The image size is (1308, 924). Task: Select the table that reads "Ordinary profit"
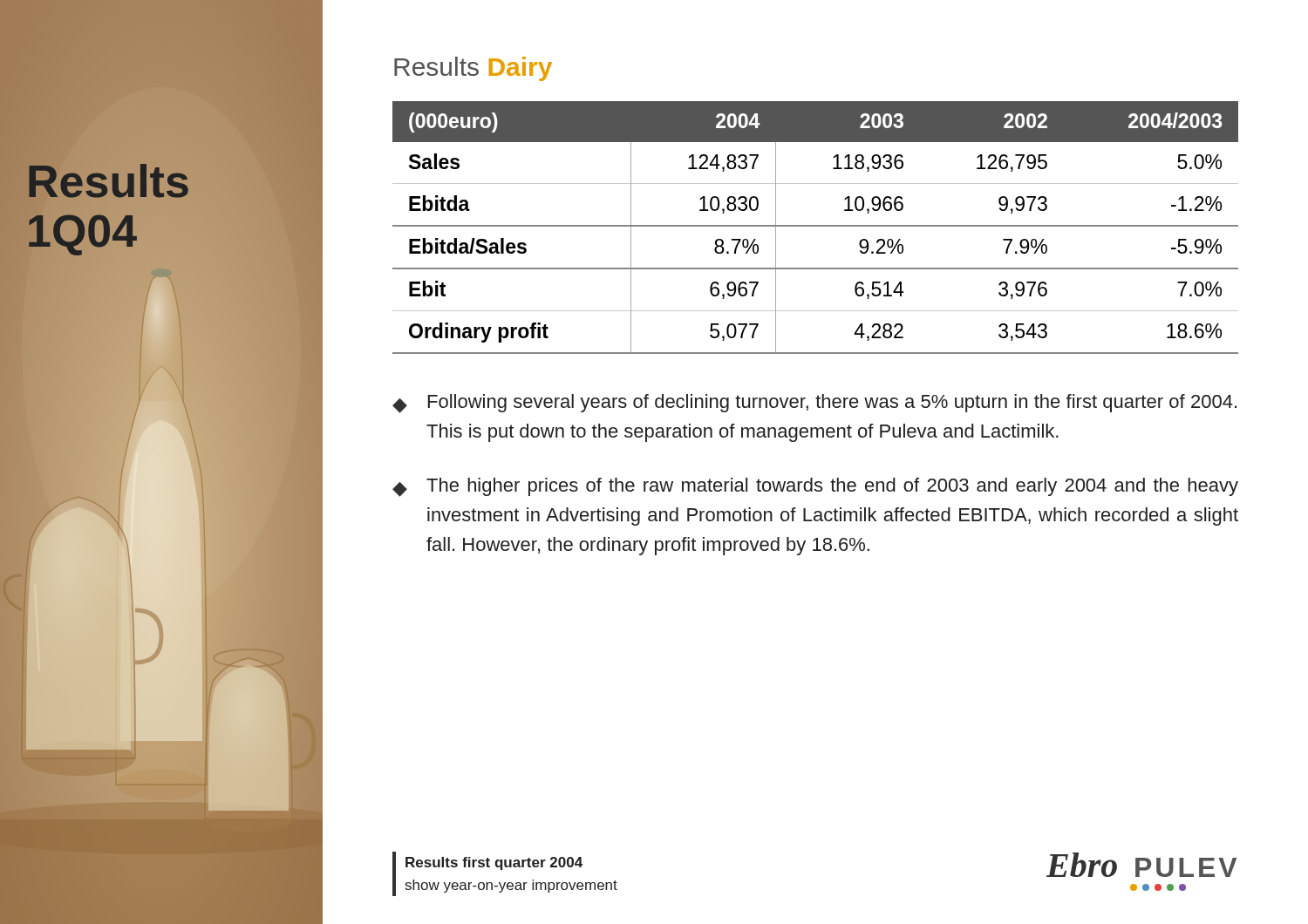(x=815, y=227)
